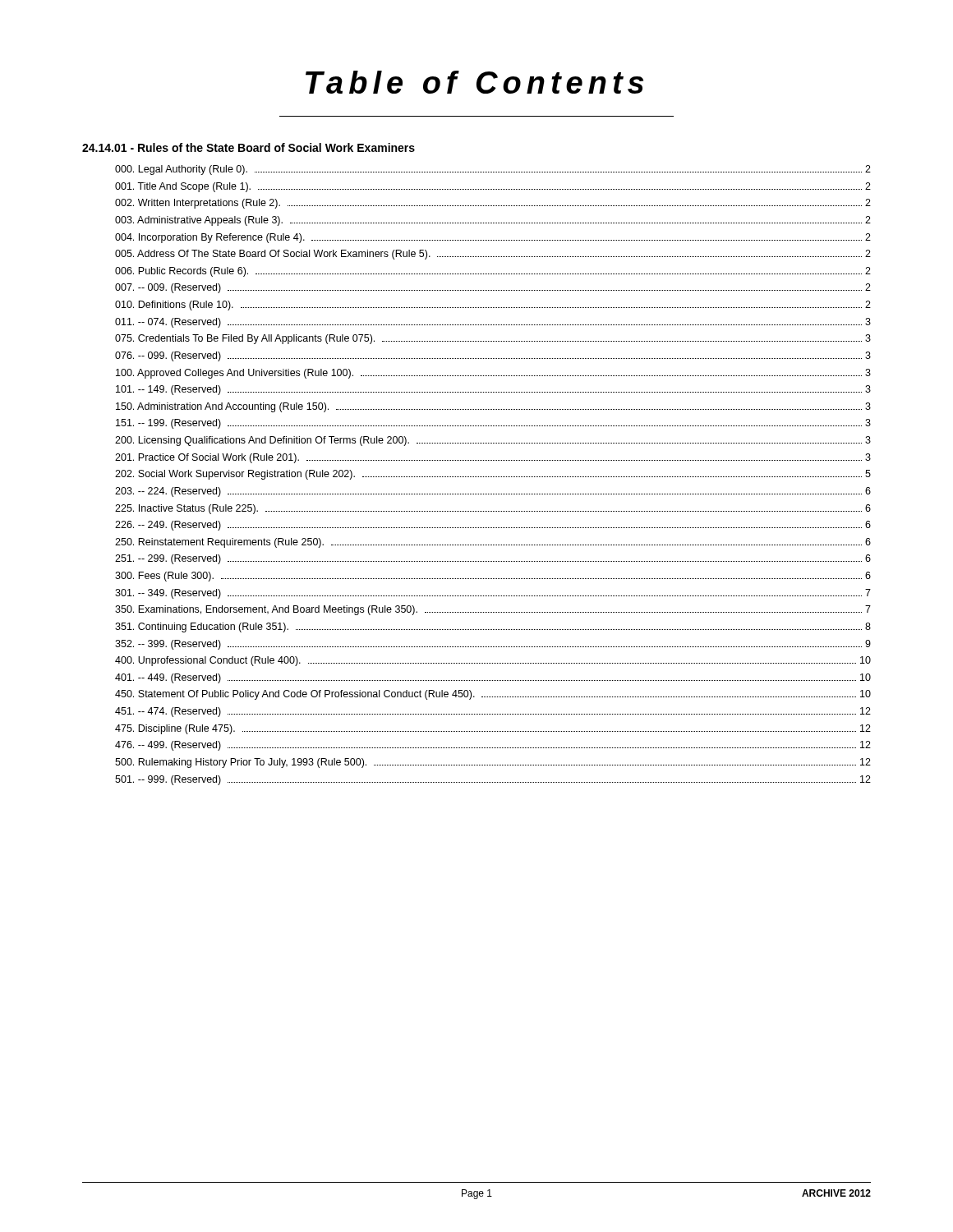Find the list item that reads "201. Practice Of"
This screenshot has height=1232, width=953.
coord(493,457)
